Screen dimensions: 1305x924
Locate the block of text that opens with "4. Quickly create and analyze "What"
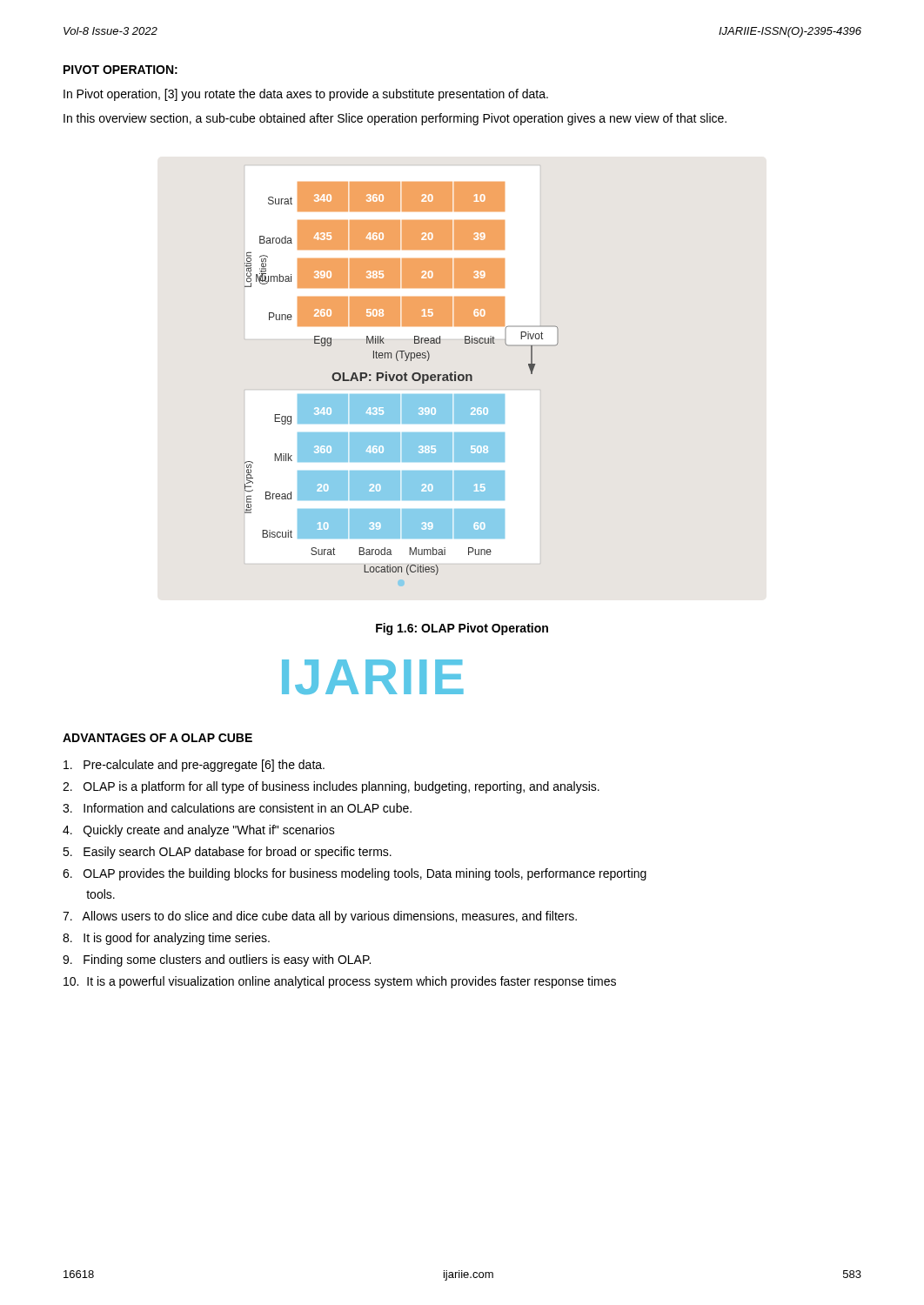tap(199, 830)
